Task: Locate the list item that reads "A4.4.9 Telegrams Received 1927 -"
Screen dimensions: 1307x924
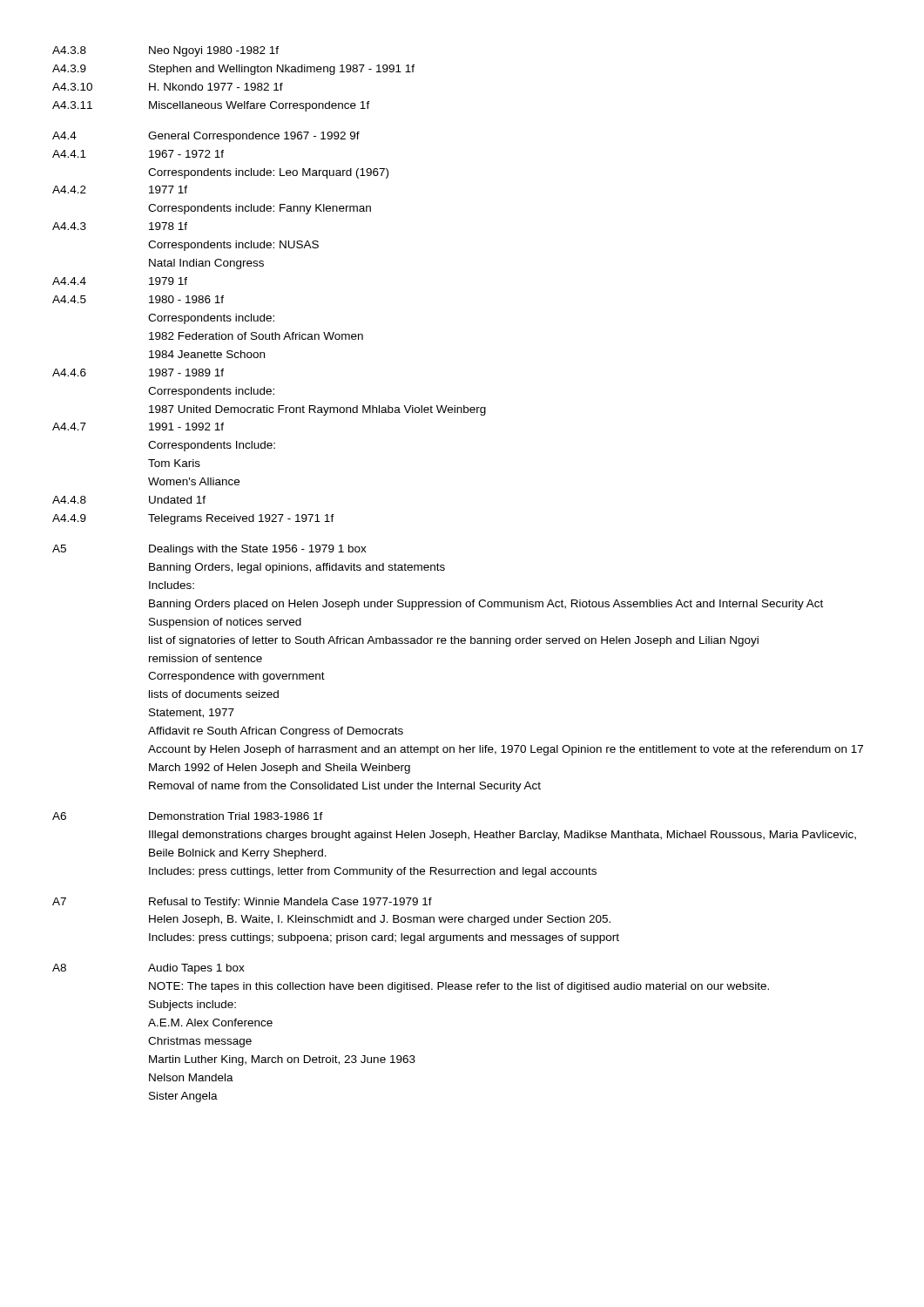Action: pos(193,519)
